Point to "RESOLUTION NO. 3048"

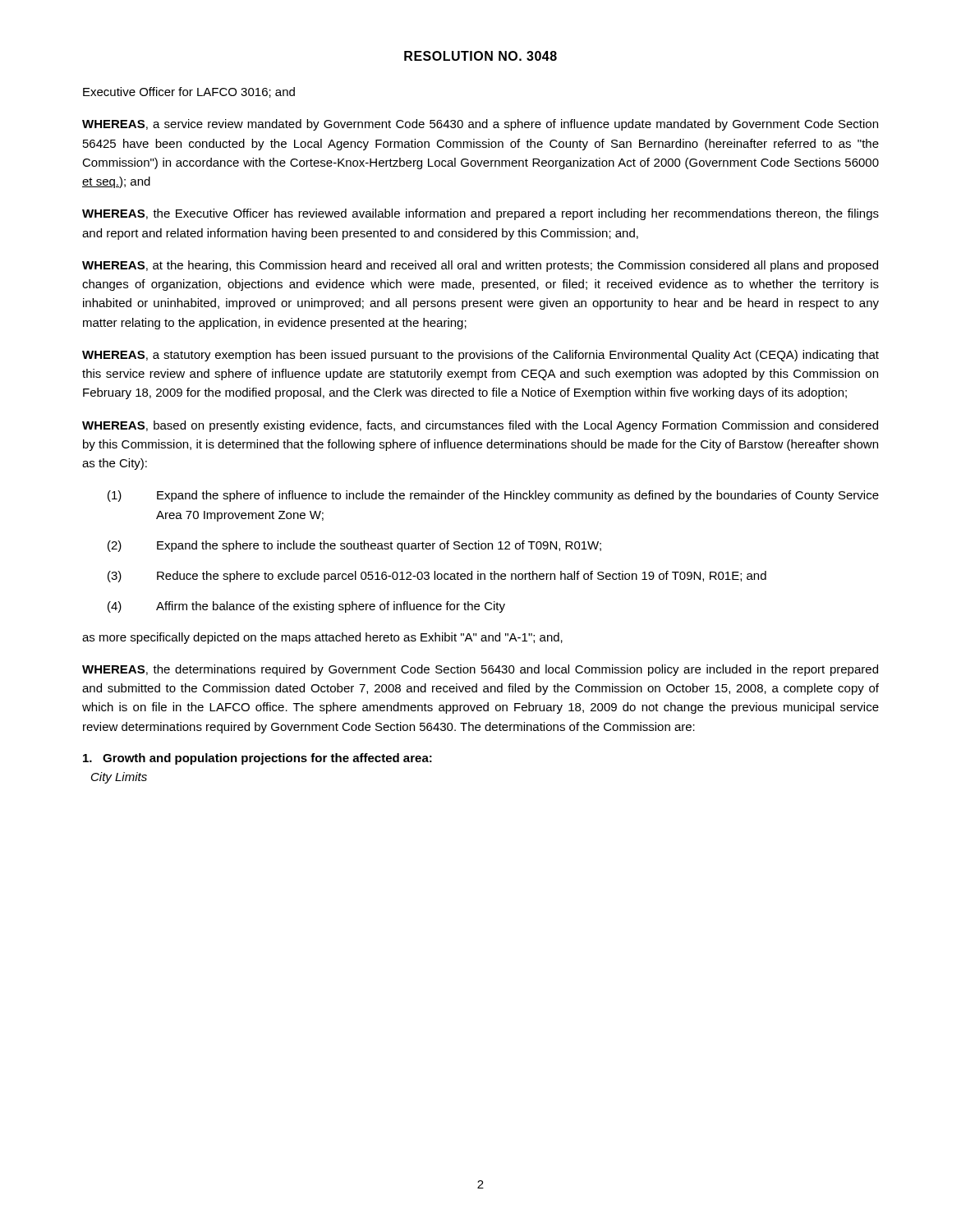pyautogui.click(x=480, y=56)
